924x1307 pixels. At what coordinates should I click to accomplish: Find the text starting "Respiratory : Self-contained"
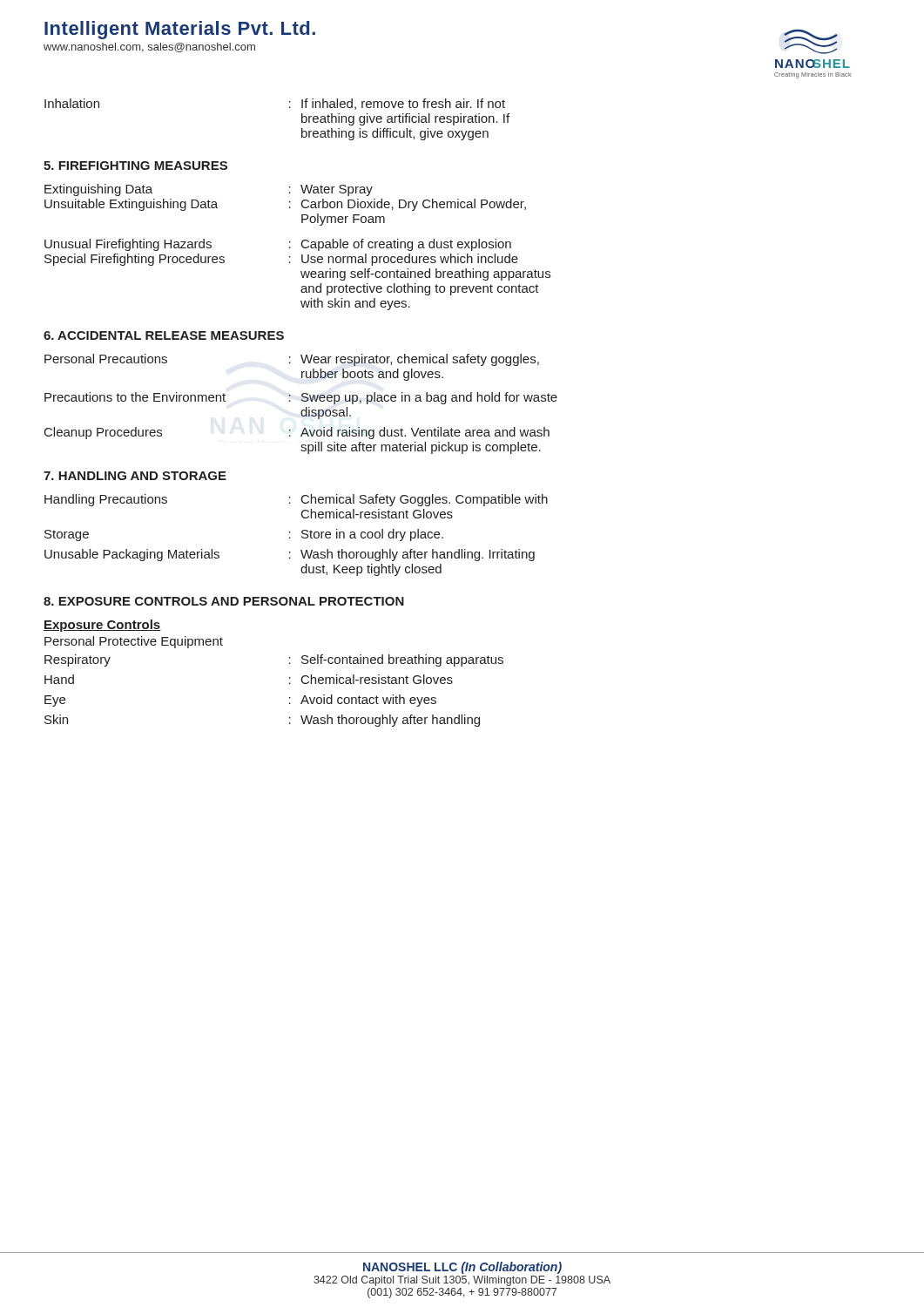tap(462, 659)
